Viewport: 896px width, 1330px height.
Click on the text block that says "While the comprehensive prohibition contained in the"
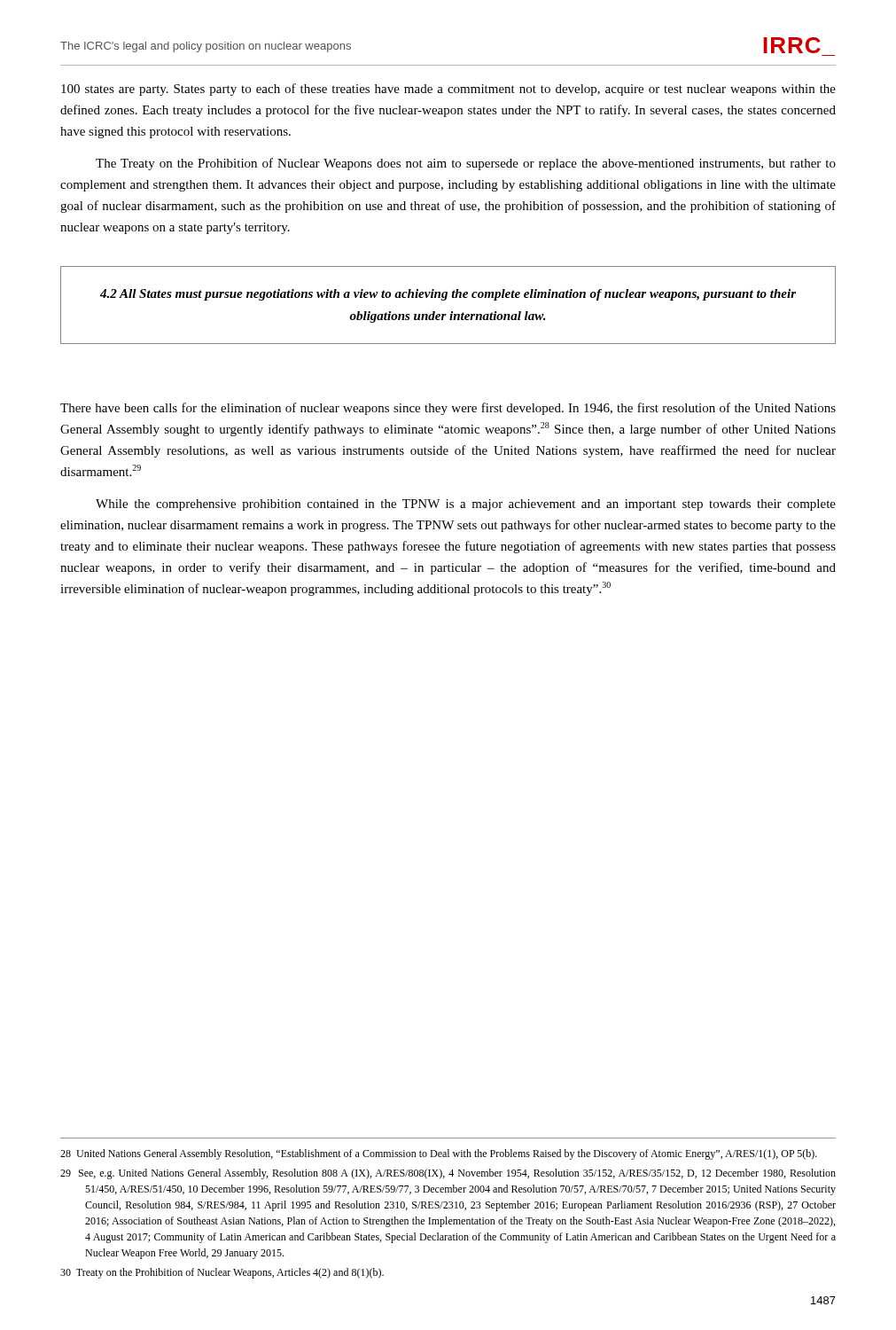click(x=448, y=546)
